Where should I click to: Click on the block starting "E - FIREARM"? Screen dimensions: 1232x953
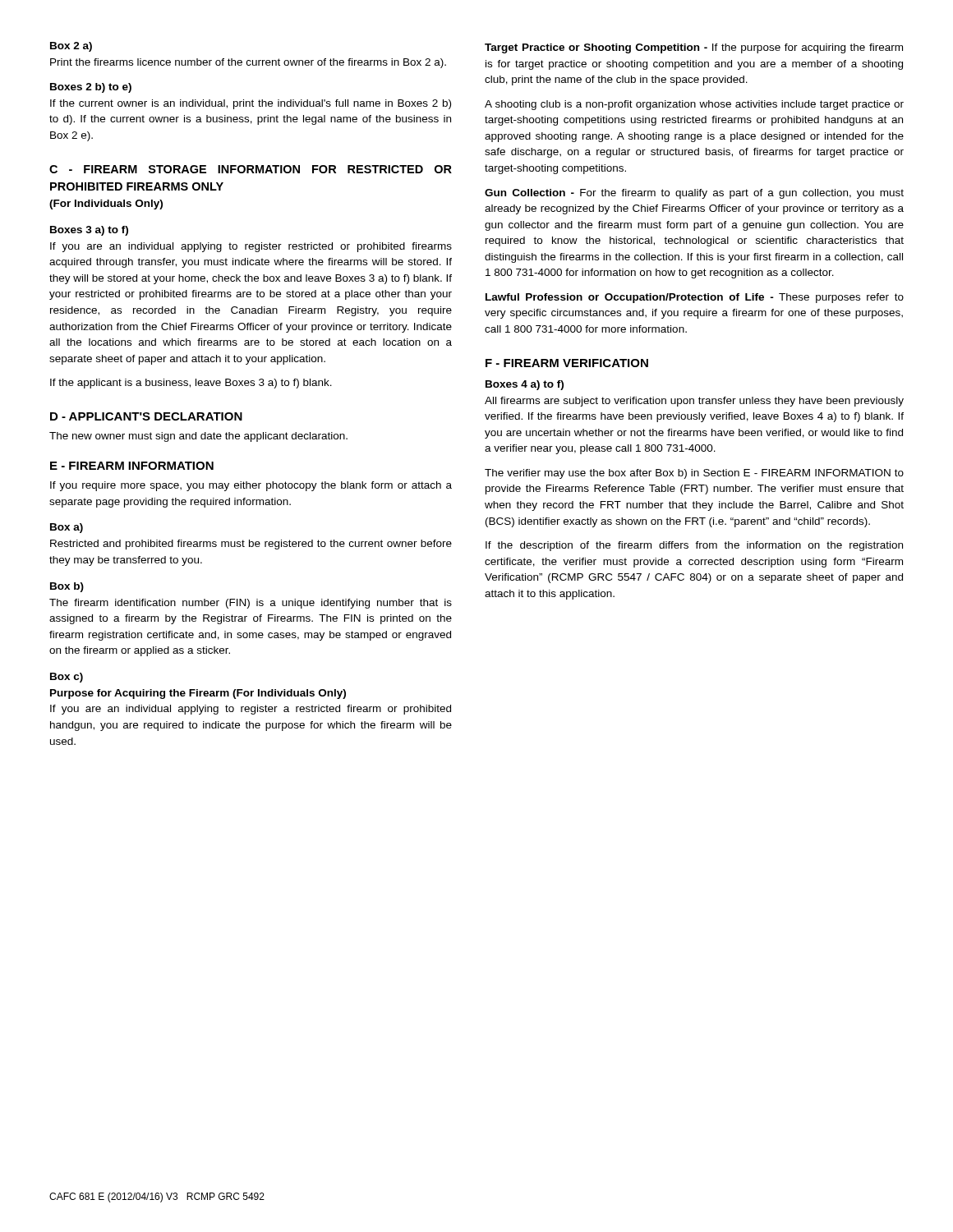coord(132,466)
